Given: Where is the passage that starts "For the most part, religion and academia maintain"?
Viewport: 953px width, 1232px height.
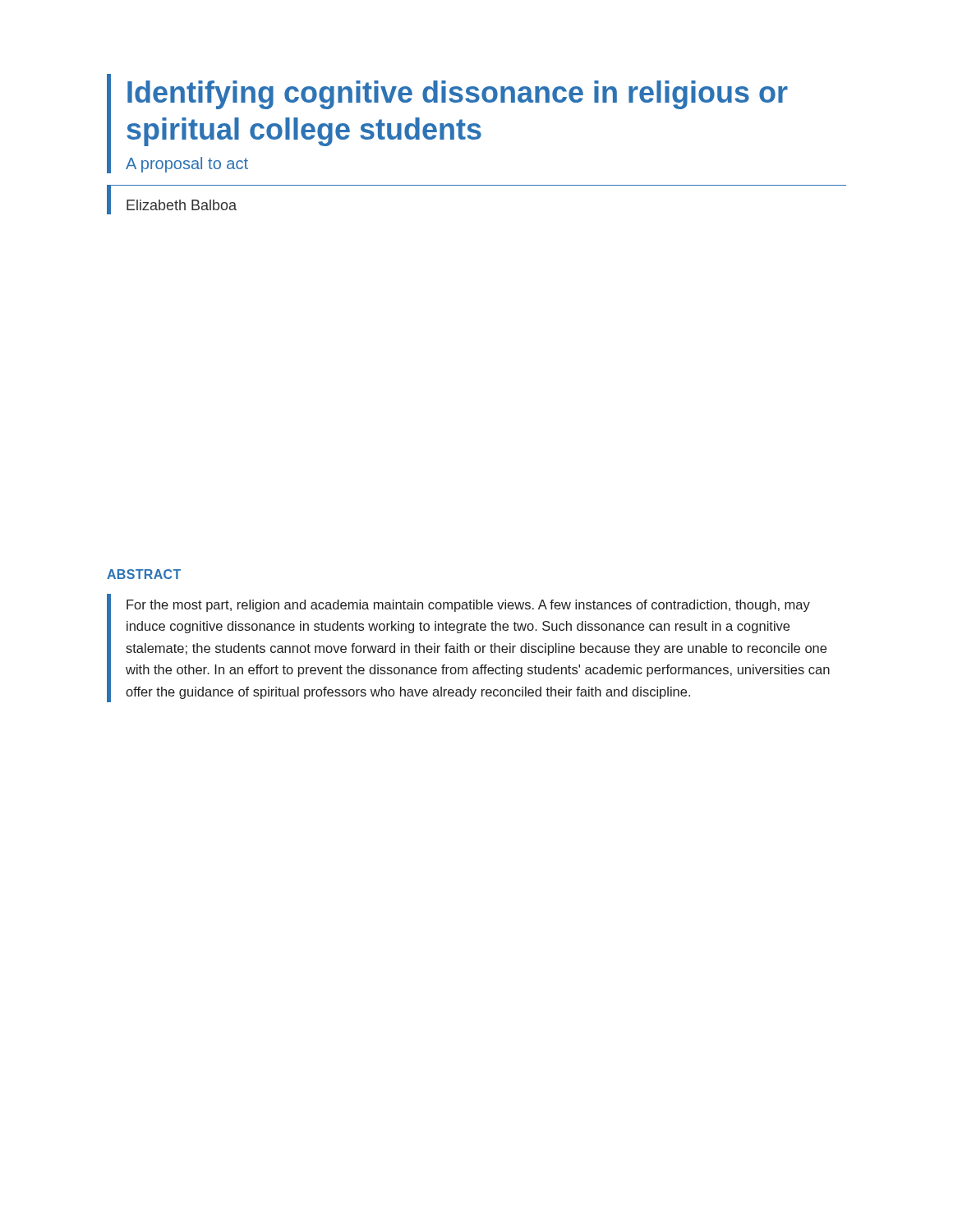Looking at the screenshot, I should 486,648.
